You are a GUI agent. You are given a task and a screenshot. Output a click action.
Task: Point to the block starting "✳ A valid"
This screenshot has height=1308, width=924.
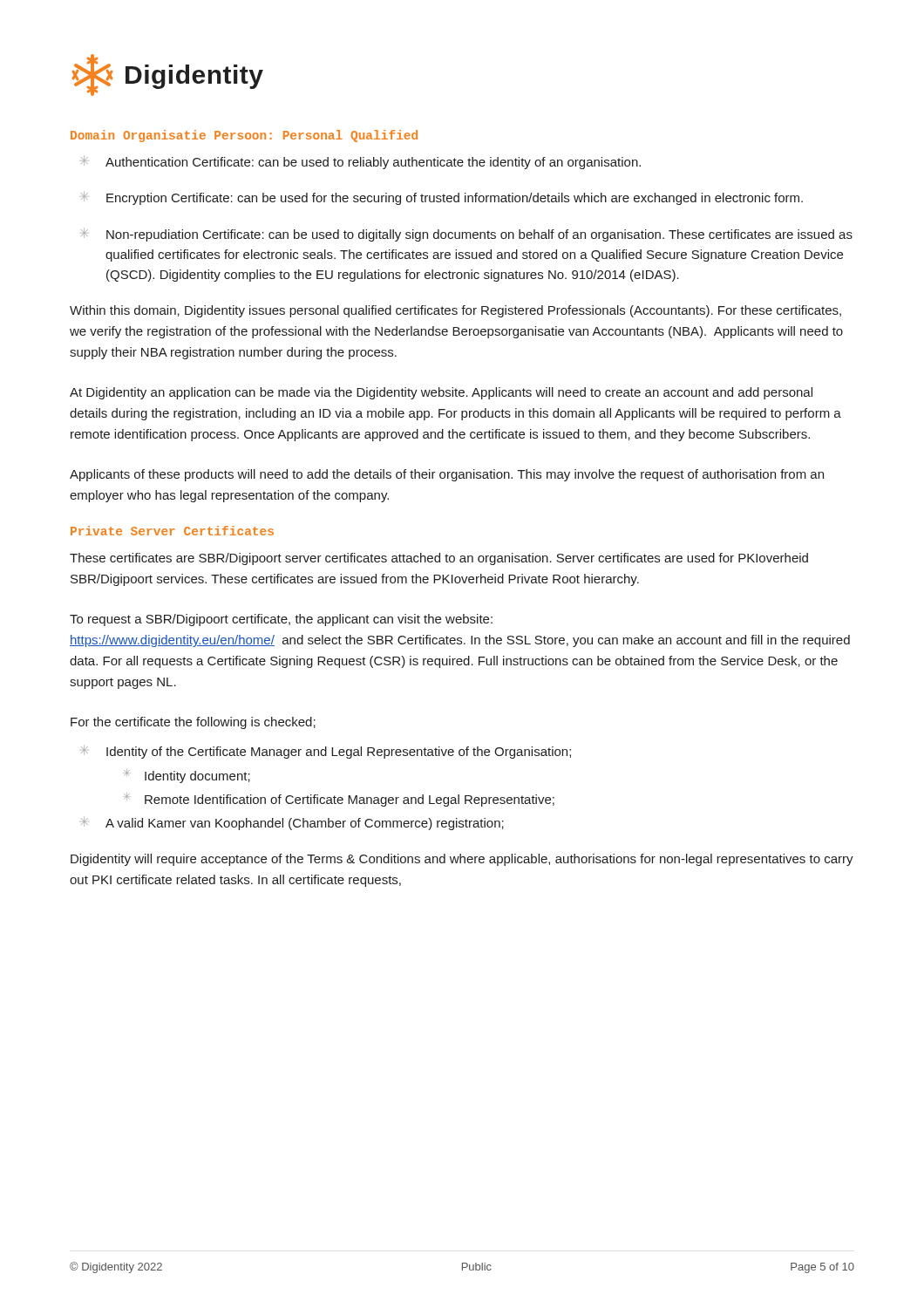[466, 823]
